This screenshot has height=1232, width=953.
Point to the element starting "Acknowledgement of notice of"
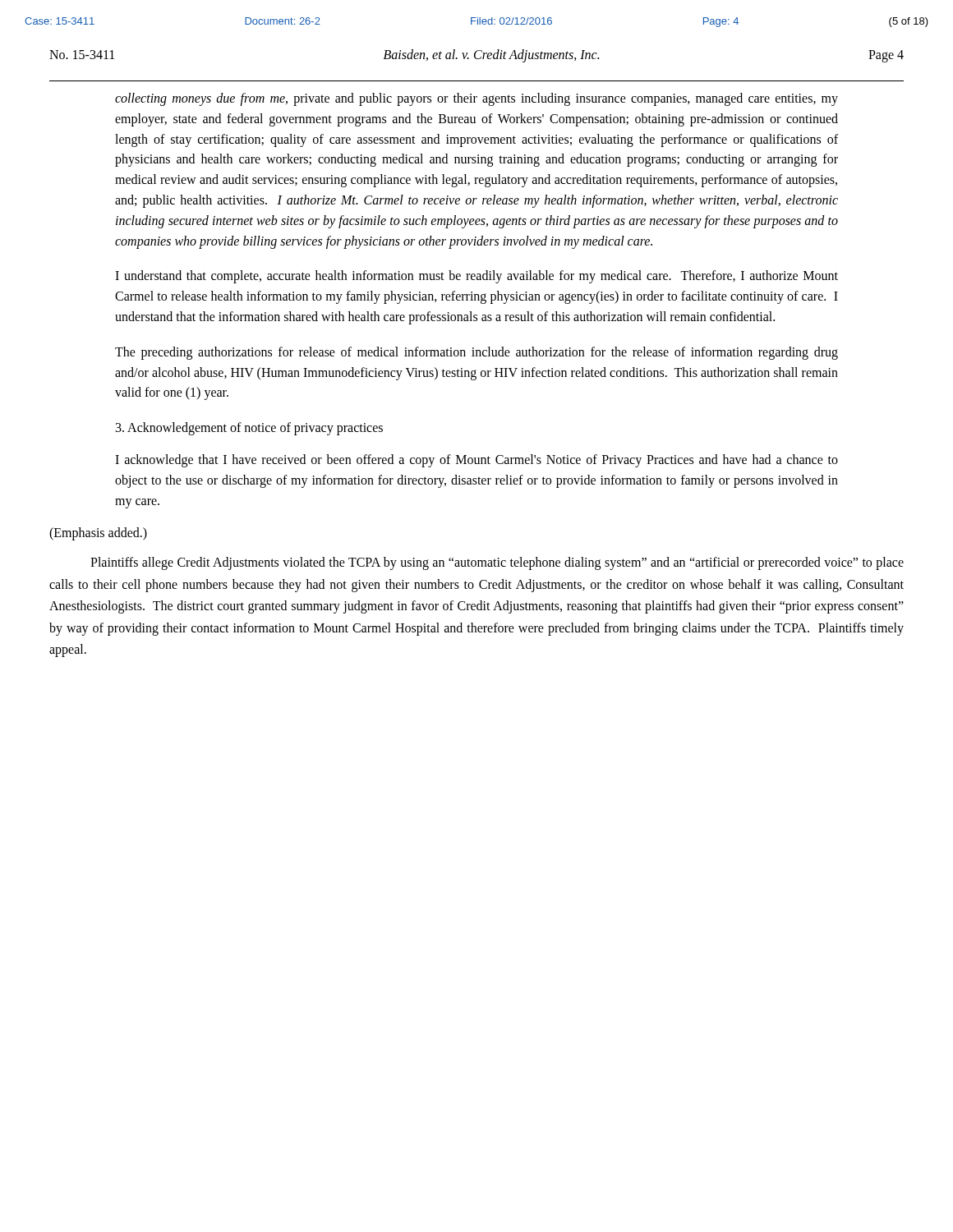click(249, 428)
